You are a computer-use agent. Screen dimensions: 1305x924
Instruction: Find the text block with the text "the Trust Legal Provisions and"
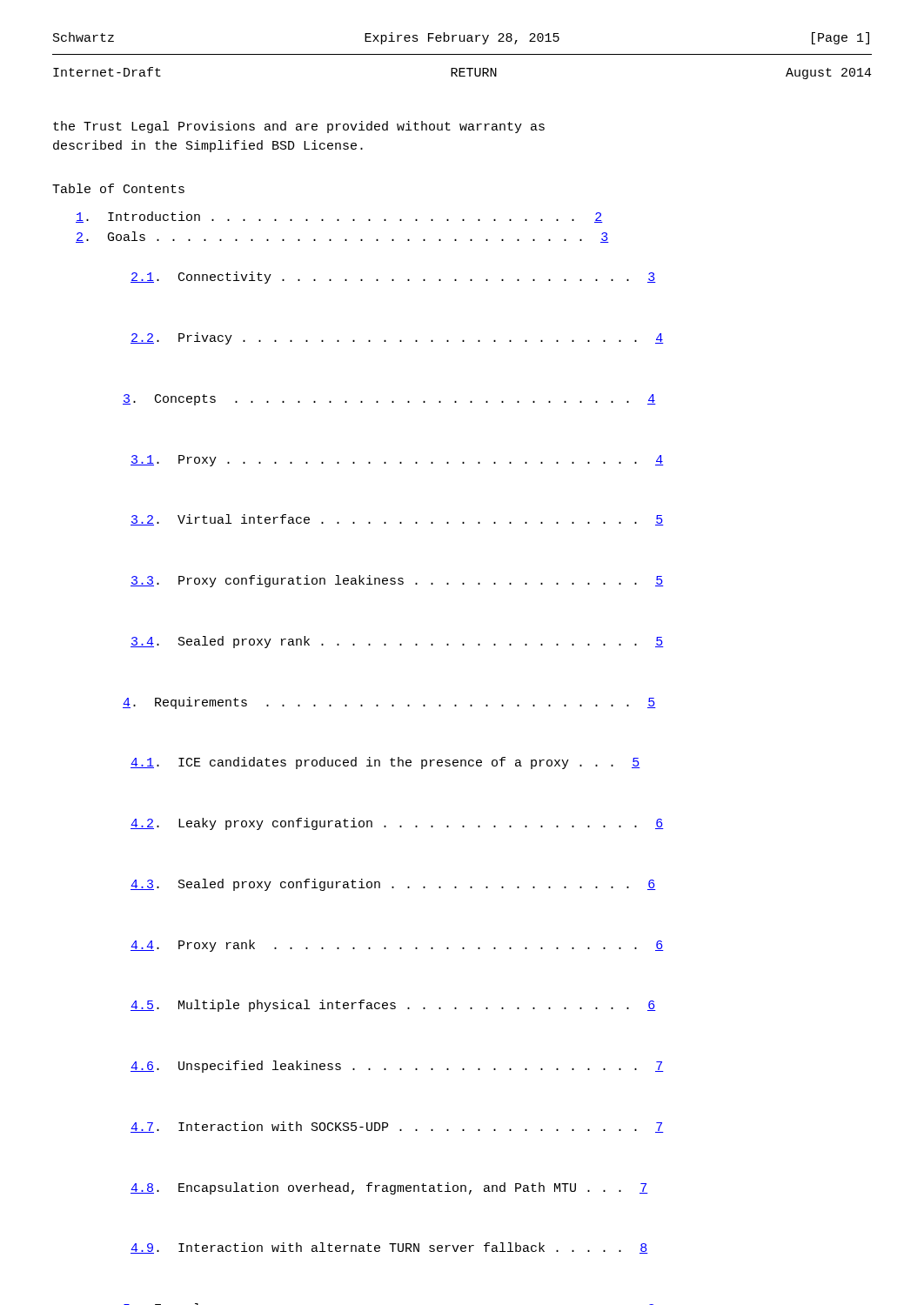pos(299,137)
